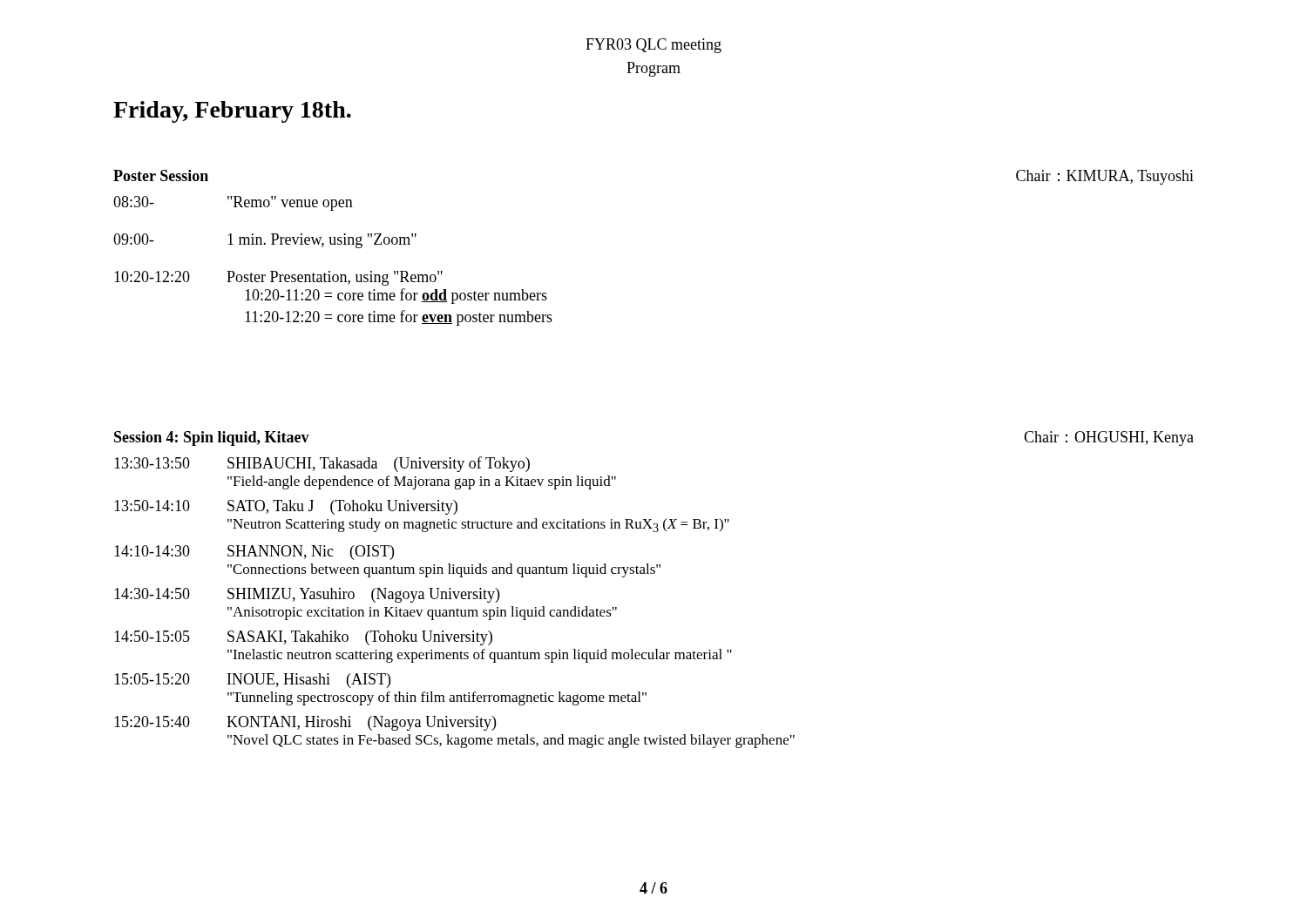Point to the passage starting "Poster Session Chair：KIMURA, Tsuyoshi"
1307x924 pixels.
[x=164, y=176]
